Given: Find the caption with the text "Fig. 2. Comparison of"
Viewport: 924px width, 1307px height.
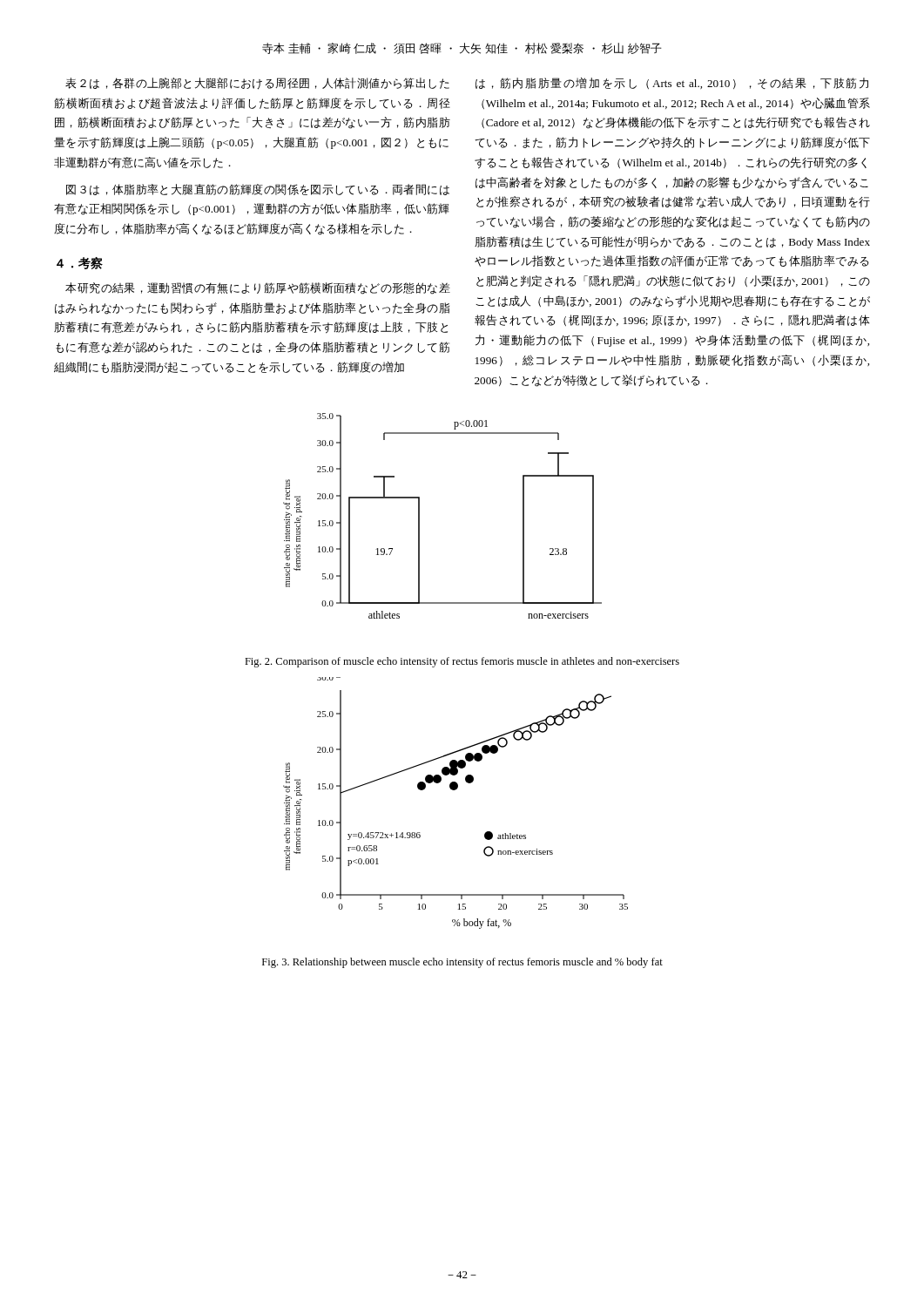Looking at the screenshot, I should pyautogui.click(x=462, y=662).
